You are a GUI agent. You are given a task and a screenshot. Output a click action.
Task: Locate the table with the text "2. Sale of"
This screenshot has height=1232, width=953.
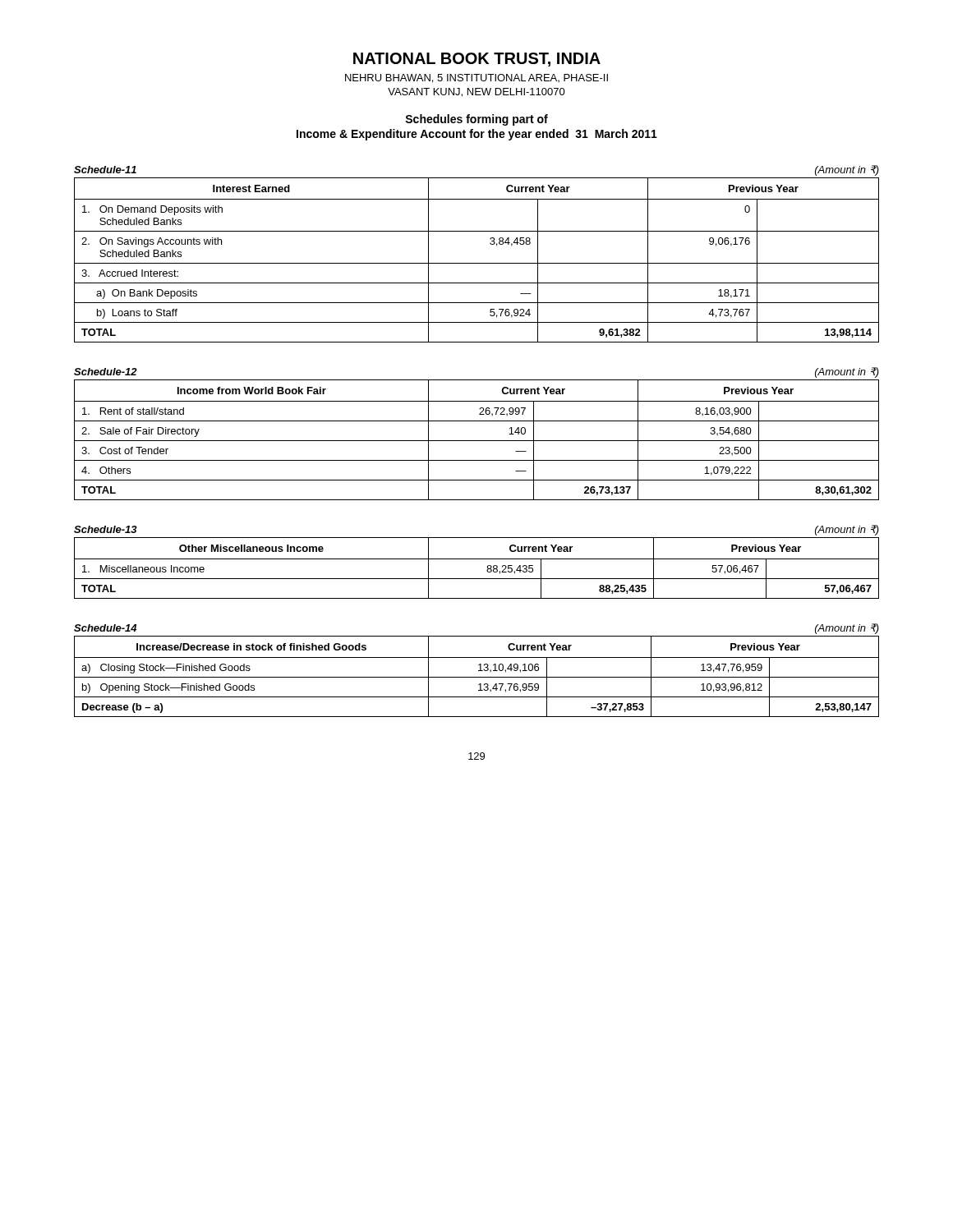[x=476, y=433]
